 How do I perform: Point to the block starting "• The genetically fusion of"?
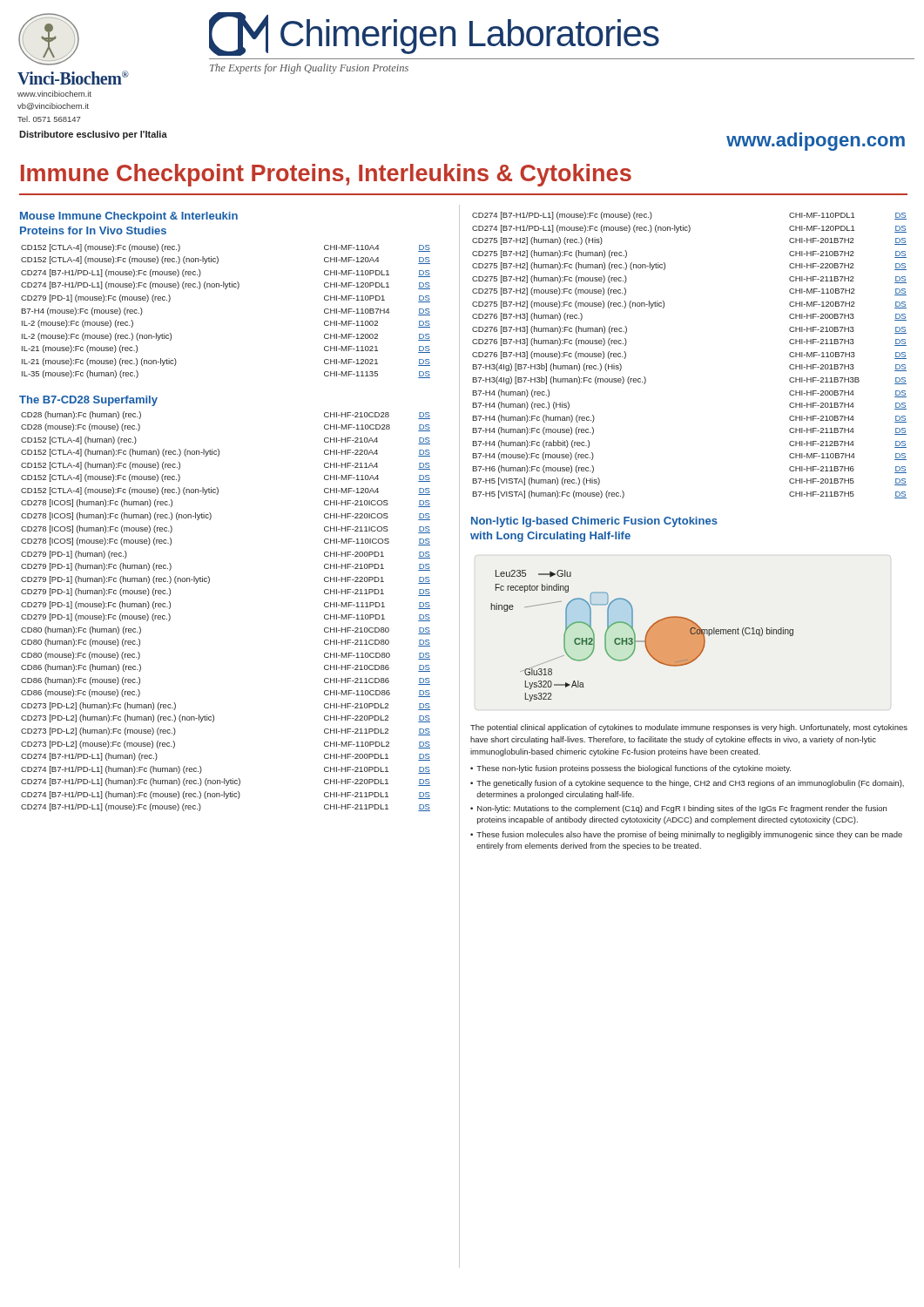tap(692, 788)
